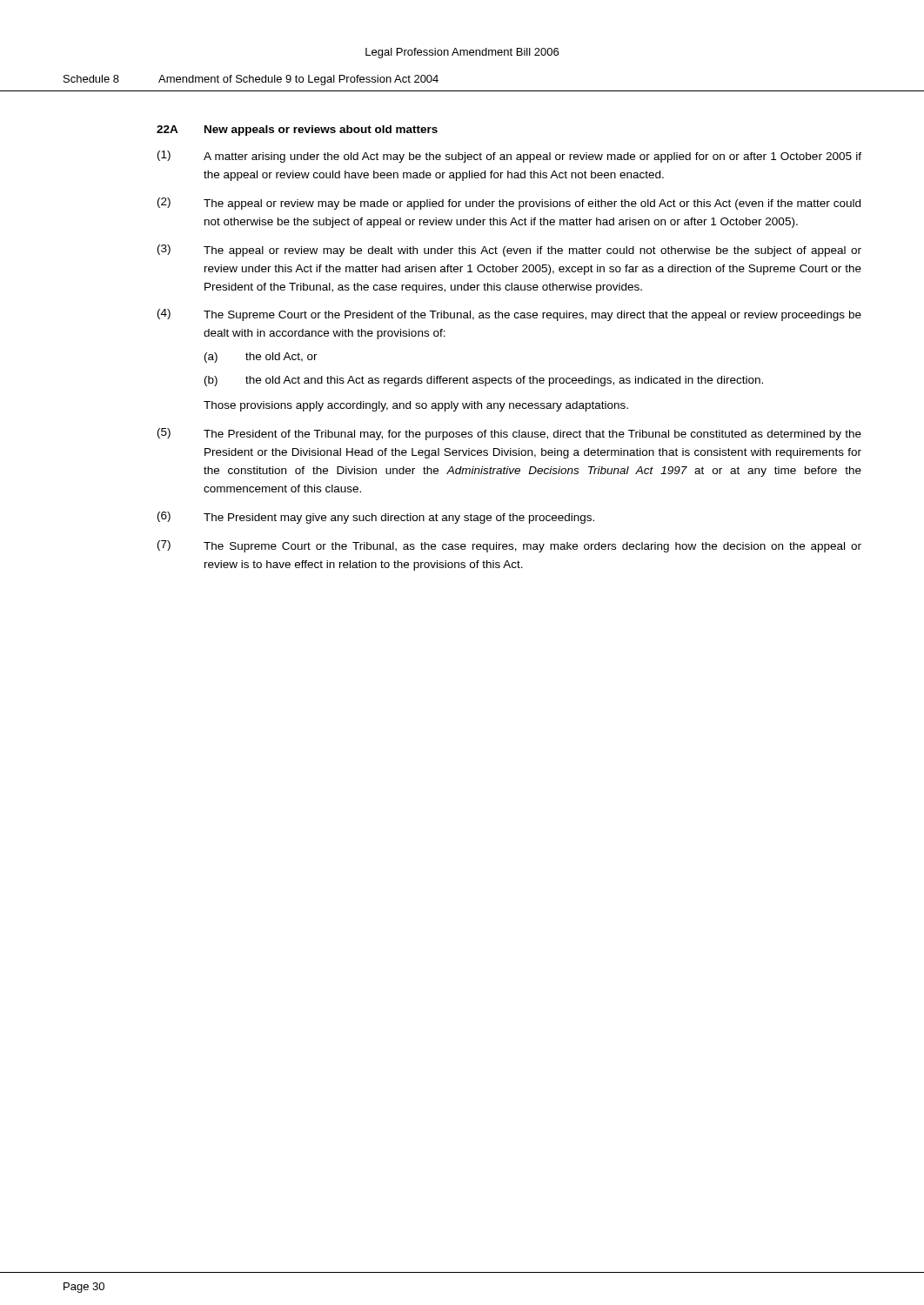Screen dimensions: 1305x924
Task: Locate the list item with the text "(5) The President of the Tribunal may, for"
Action: (x=509, y=462)
